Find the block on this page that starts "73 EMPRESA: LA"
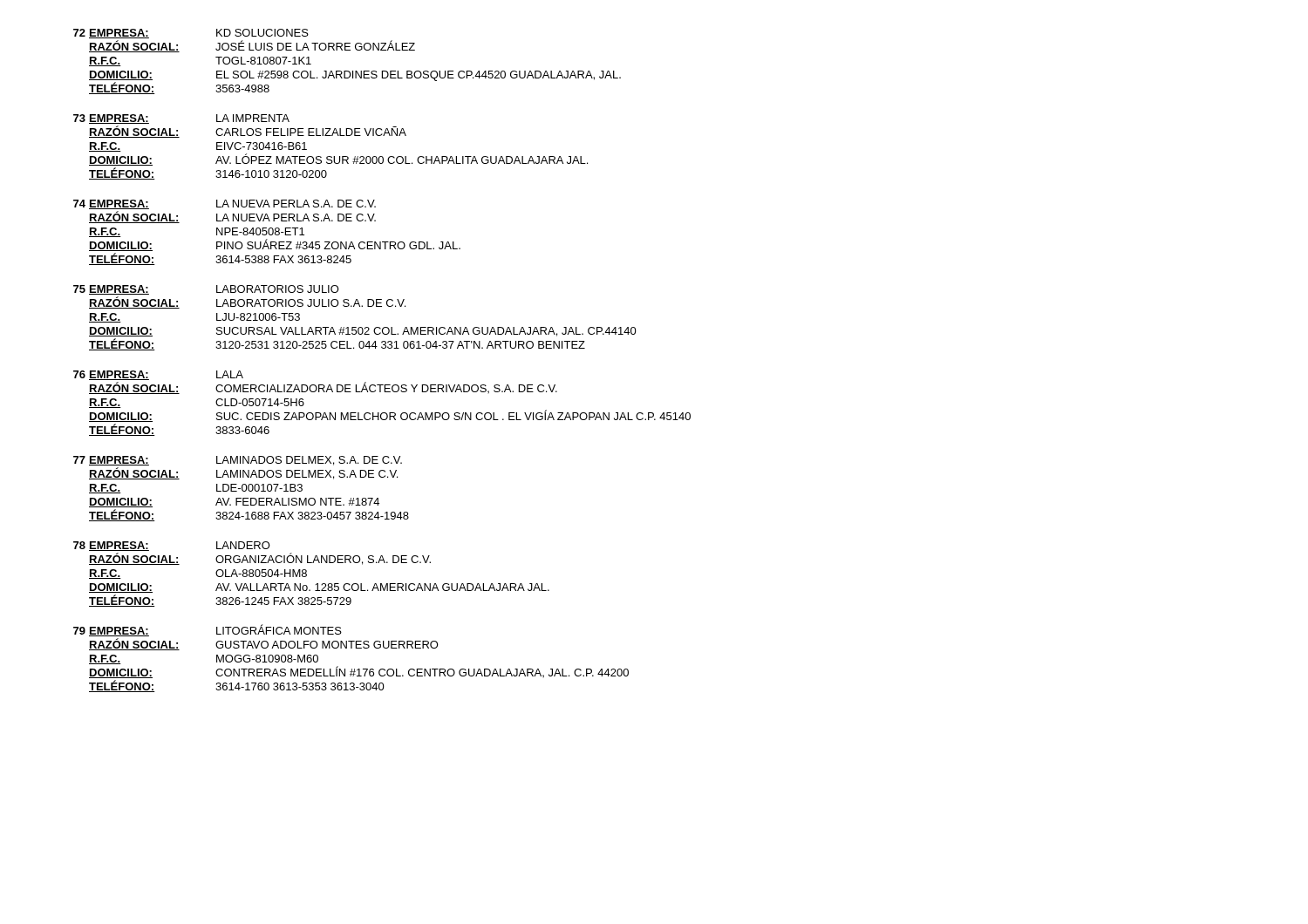1308x924 pixels. coord(321,146)
